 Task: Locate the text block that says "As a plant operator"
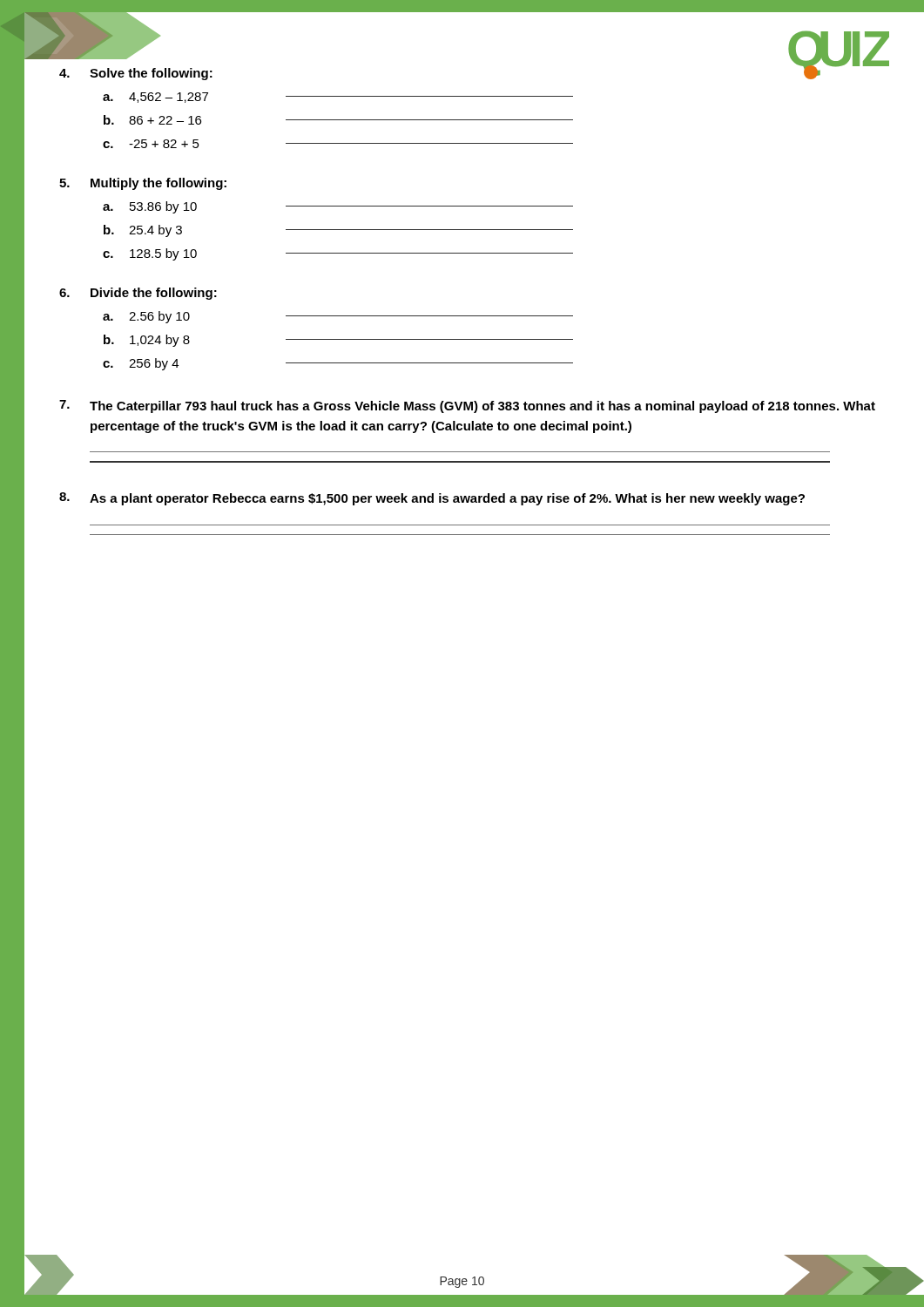point(432,499)
